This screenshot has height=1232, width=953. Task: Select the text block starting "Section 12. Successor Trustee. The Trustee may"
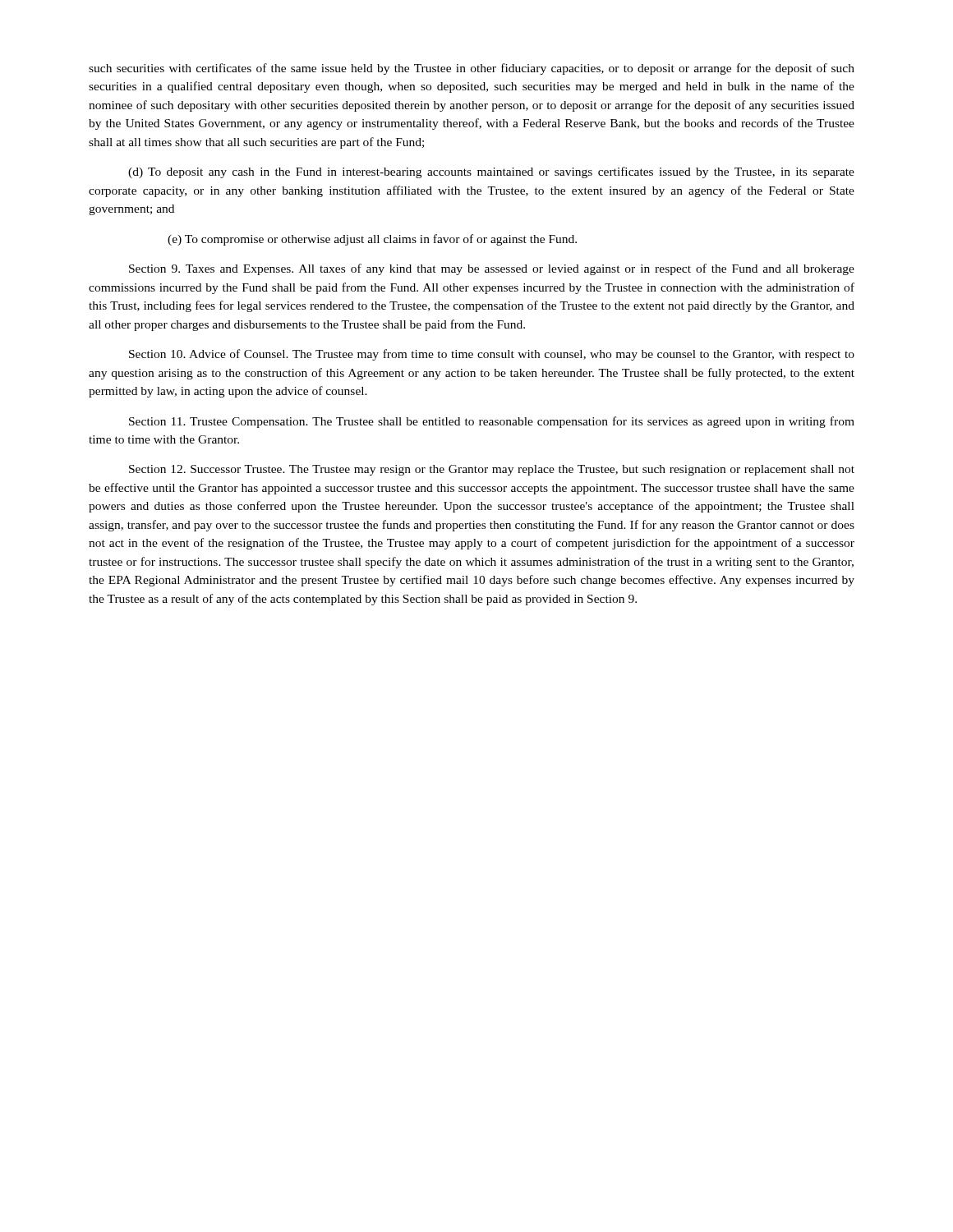472,534
